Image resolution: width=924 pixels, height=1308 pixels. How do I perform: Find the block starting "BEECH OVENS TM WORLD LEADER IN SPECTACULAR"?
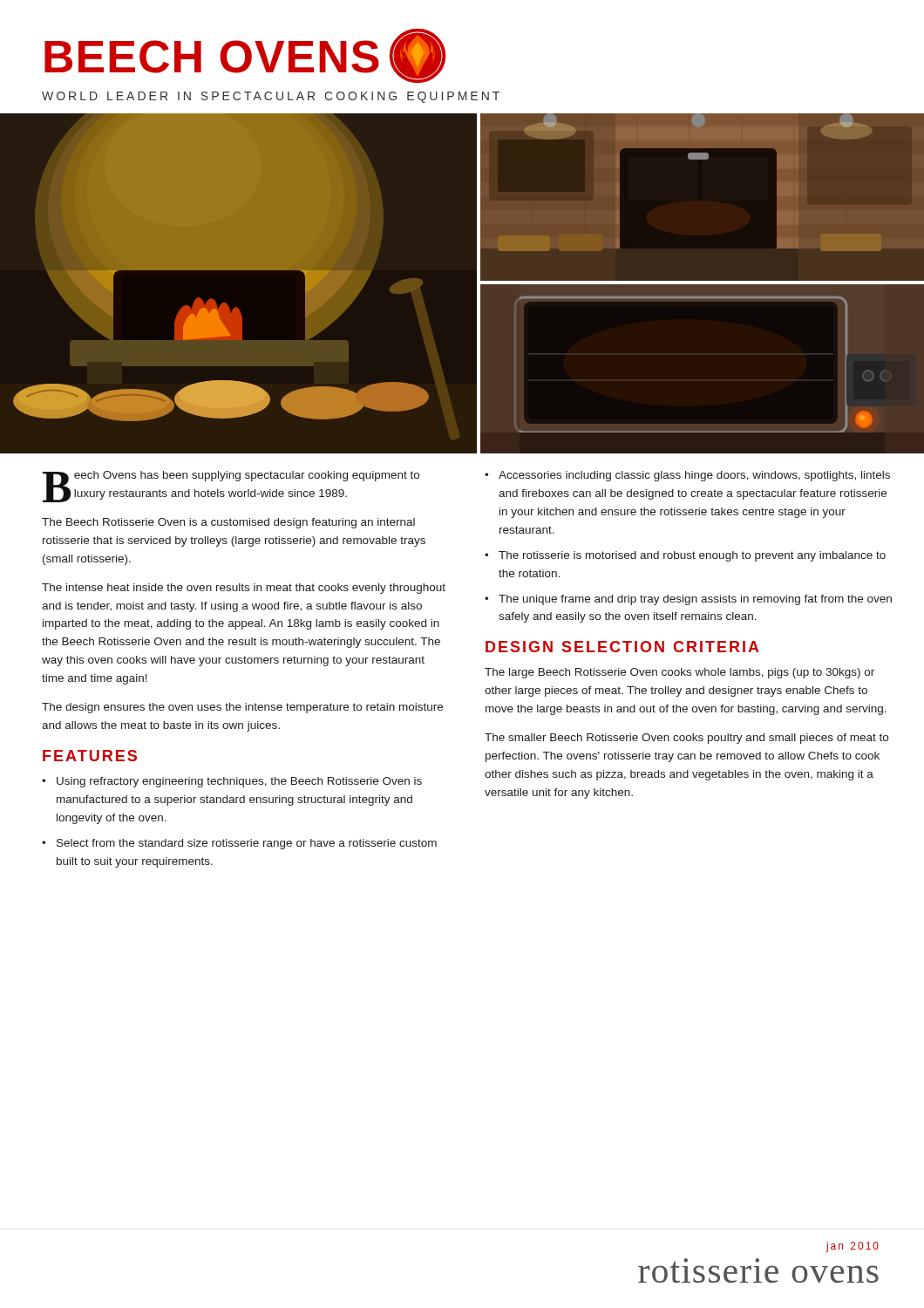coord(356,65)
